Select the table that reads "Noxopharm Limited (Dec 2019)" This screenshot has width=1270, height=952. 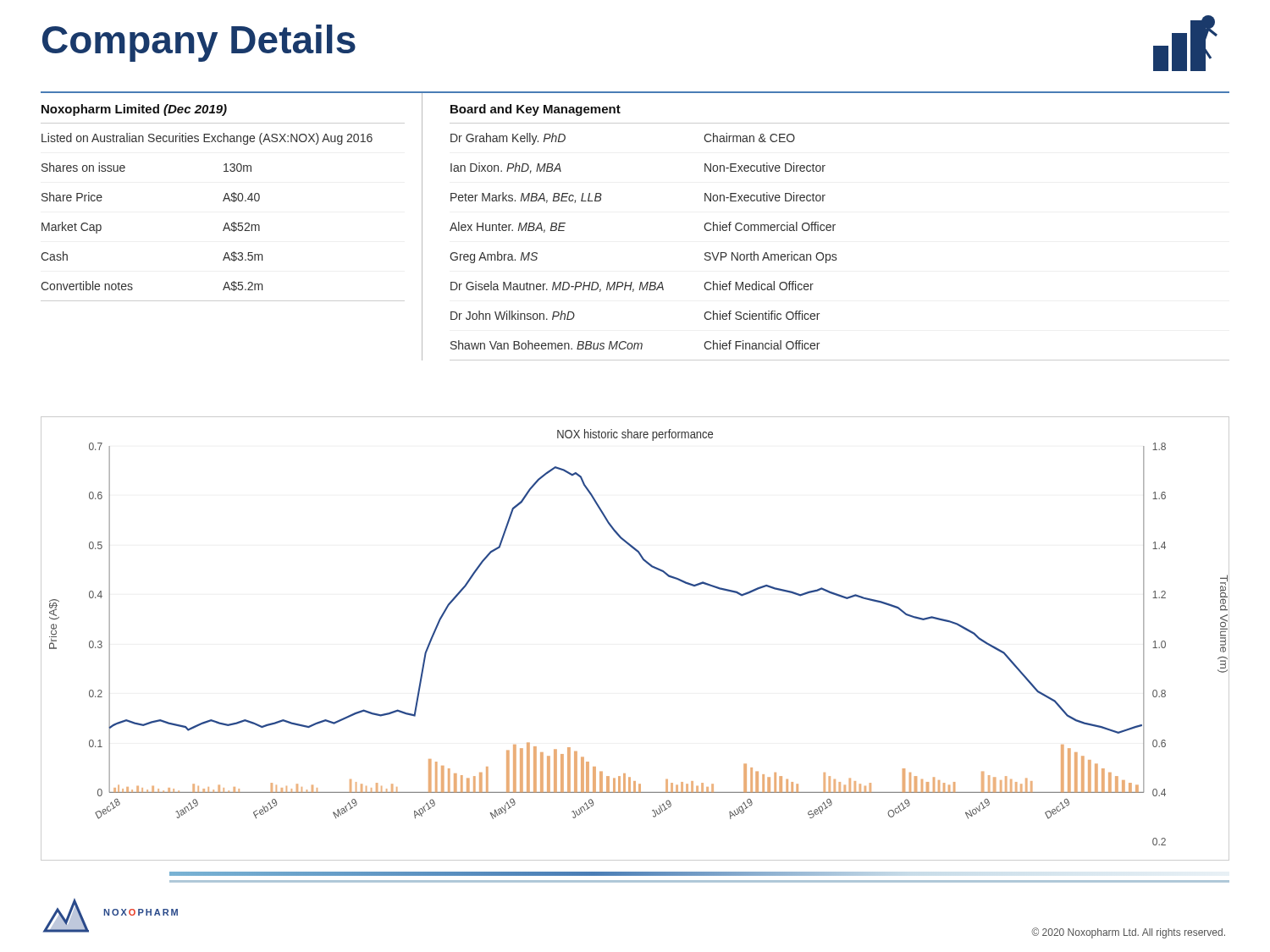232,227
